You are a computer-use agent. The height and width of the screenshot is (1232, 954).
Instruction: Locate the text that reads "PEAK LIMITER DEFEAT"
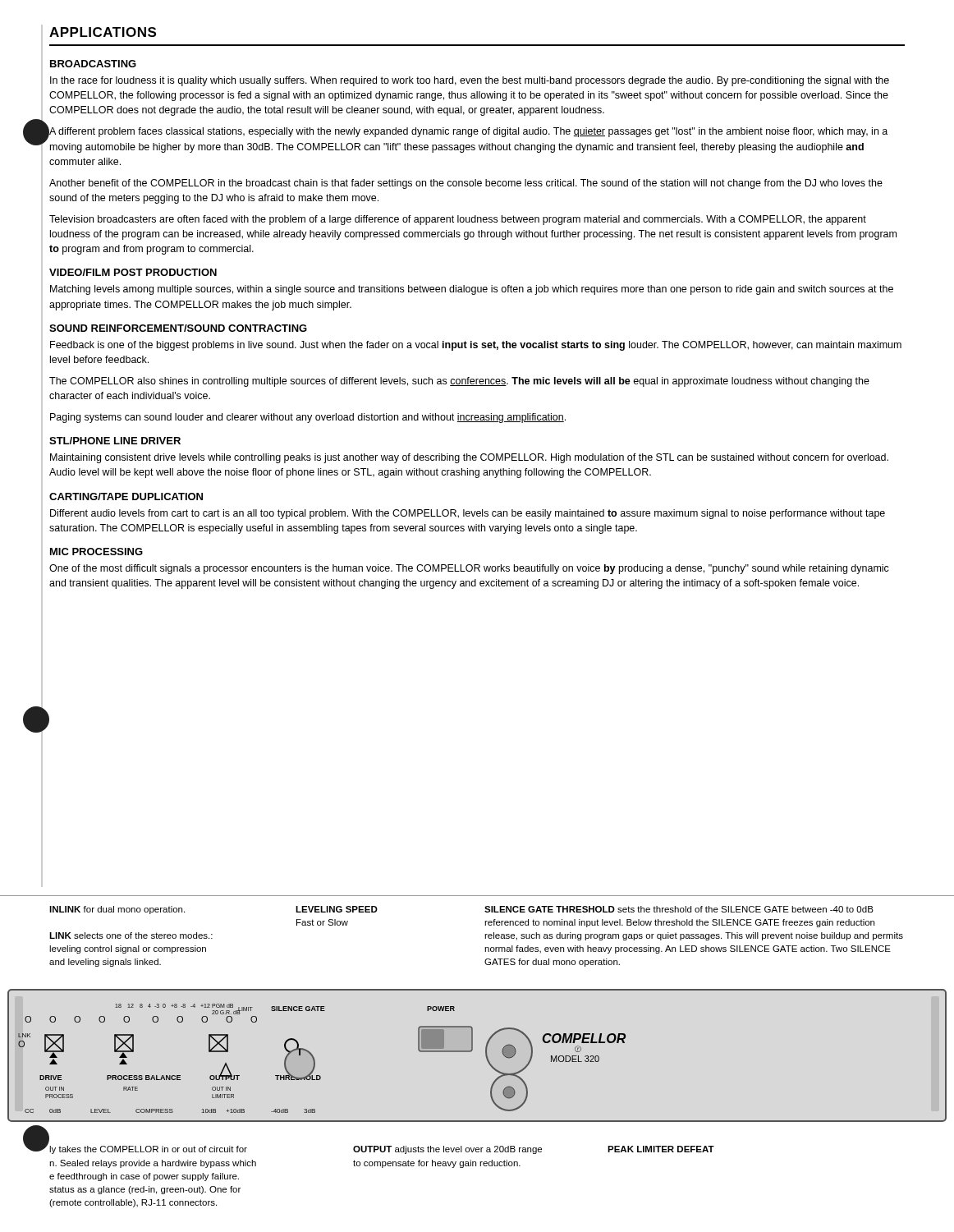click(x=661, y=1149)
